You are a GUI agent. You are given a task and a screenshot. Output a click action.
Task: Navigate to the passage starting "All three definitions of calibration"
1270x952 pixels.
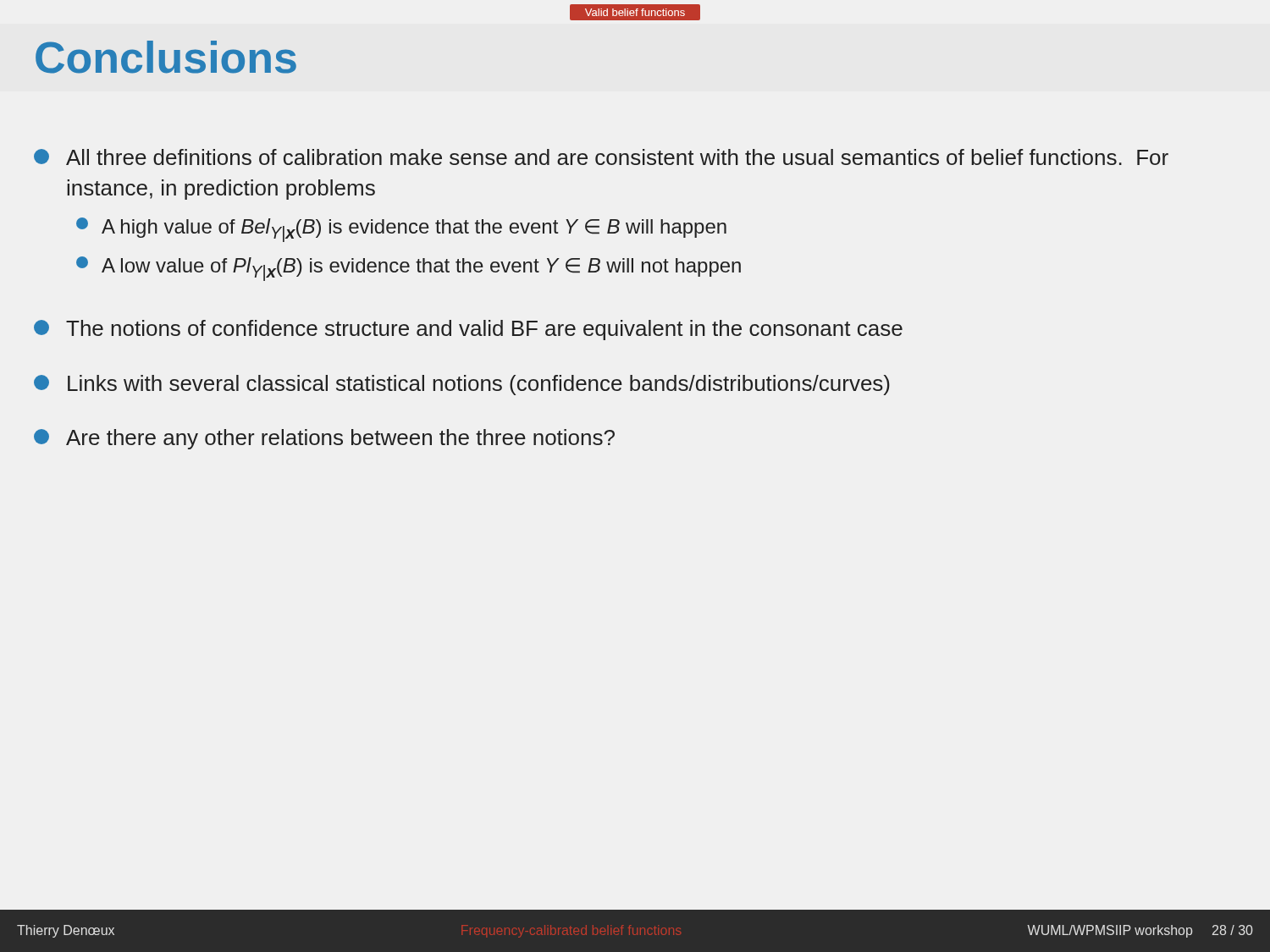point(635,216)
